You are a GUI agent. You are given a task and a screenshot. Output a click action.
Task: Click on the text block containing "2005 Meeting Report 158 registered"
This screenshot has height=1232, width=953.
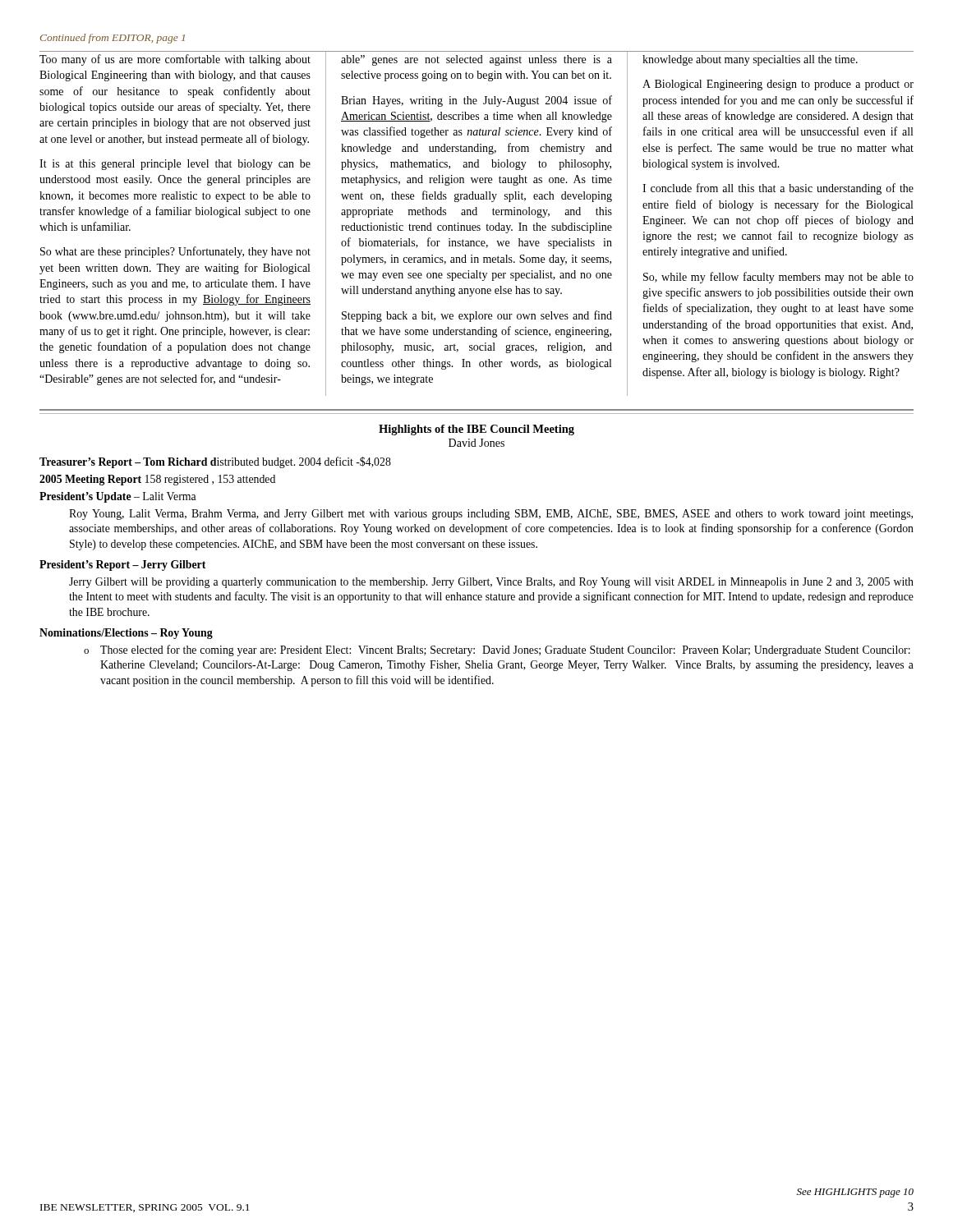(x=157, y=479)
